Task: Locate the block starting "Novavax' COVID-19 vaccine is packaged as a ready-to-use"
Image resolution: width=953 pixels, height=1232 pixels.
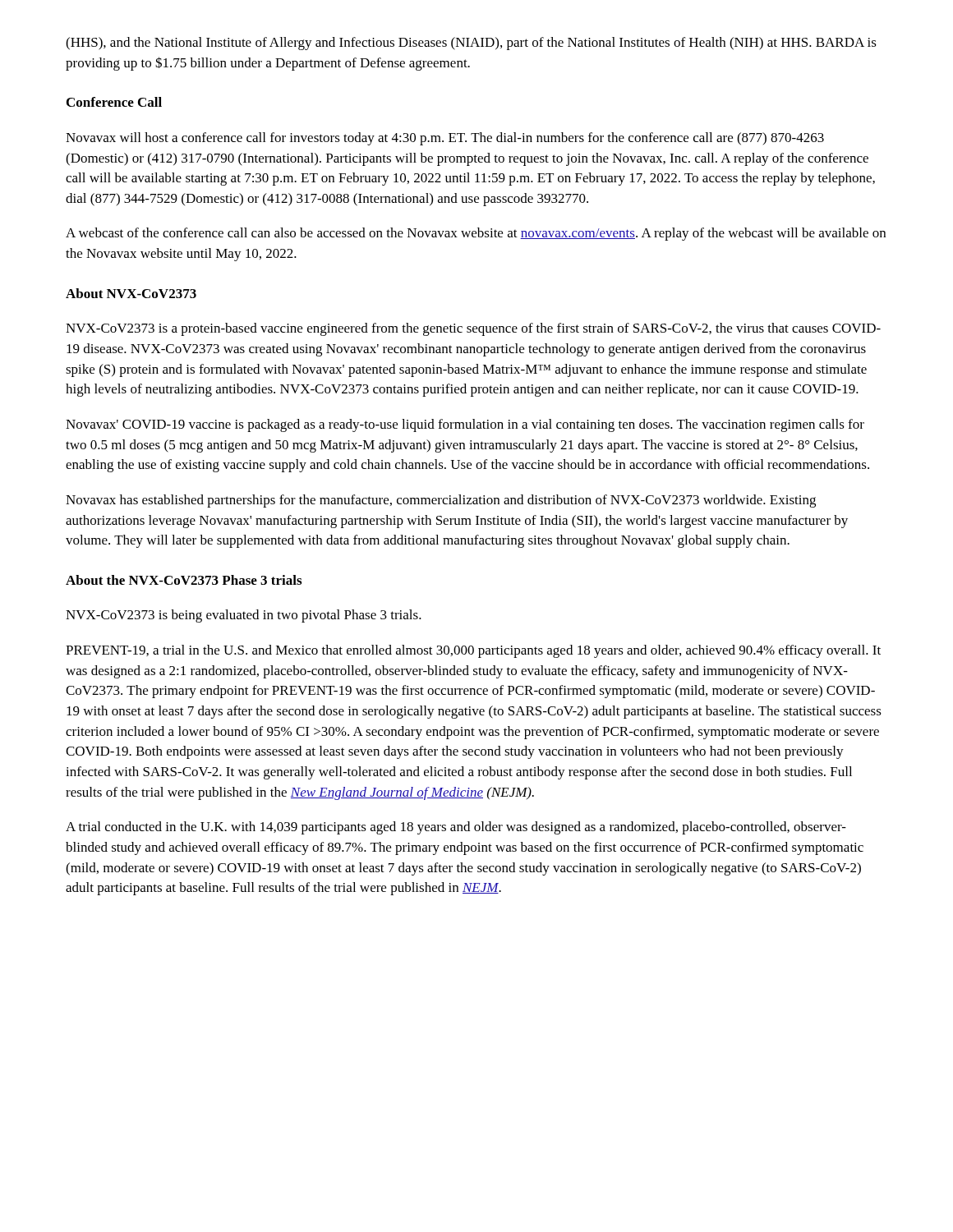Action: tap(468, 444)
